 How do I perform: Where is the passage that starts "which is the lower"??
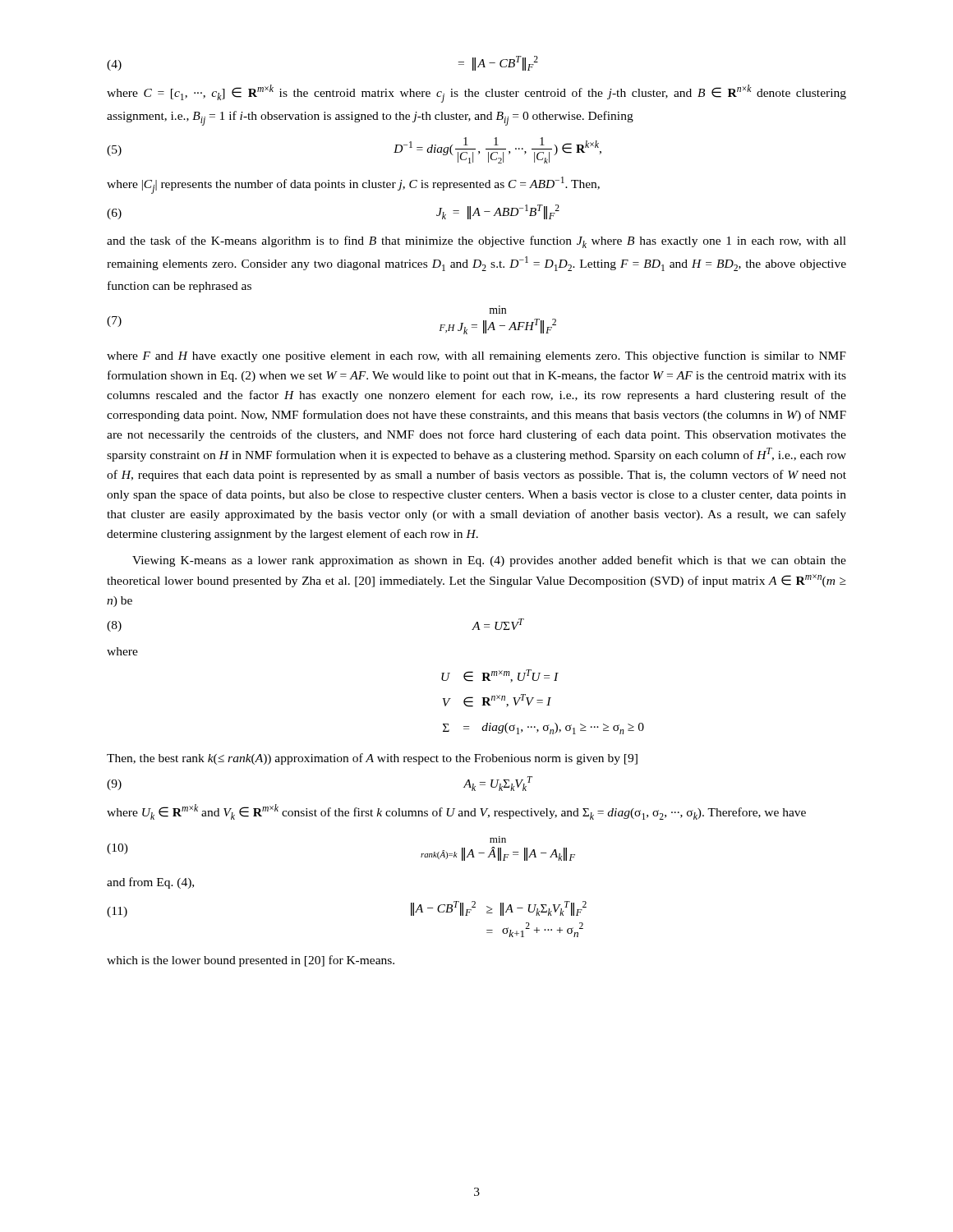click(x=251, y=959)
